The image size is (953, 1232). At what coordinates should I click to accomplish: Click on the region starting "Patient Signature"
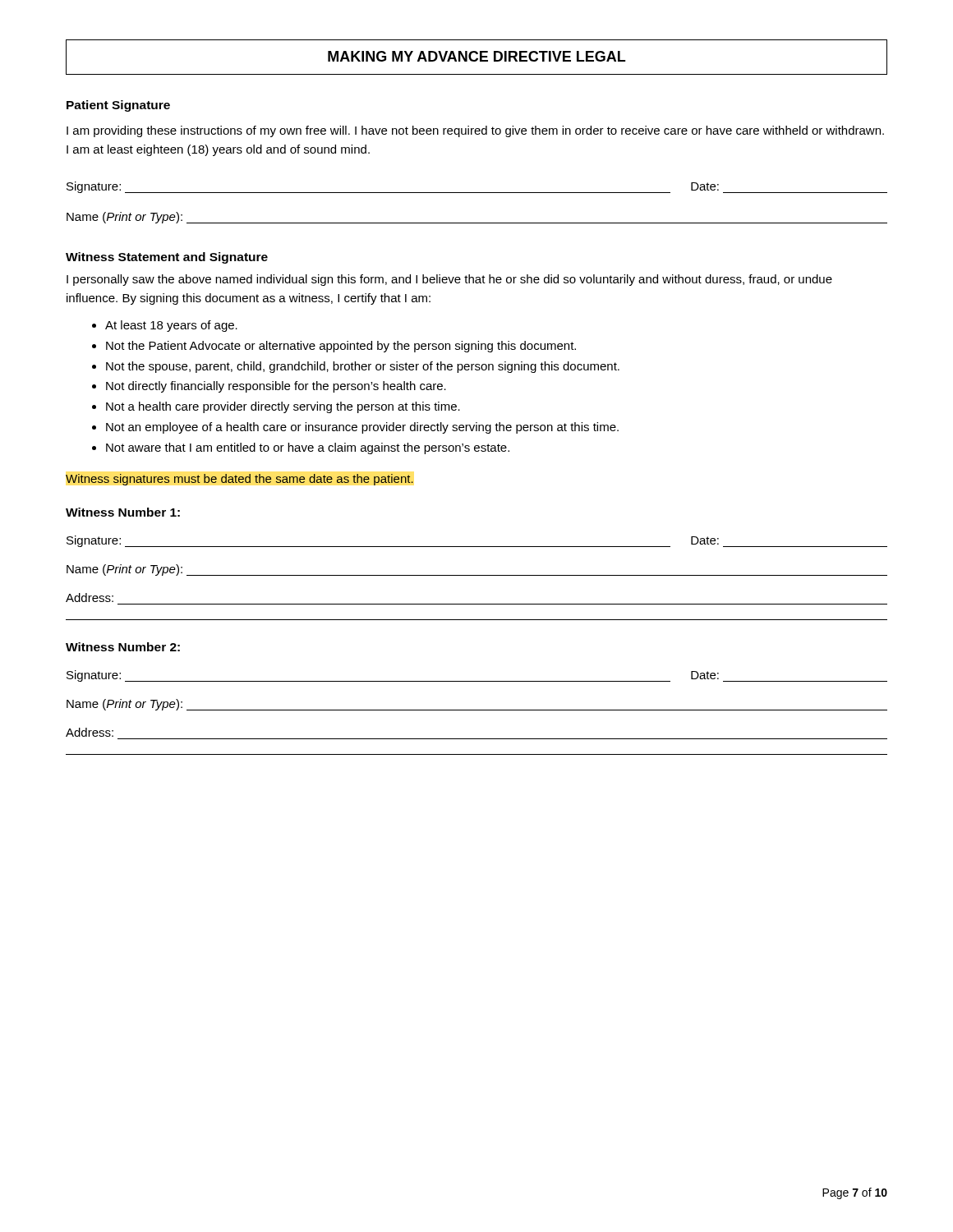click(x=118, y=105)
